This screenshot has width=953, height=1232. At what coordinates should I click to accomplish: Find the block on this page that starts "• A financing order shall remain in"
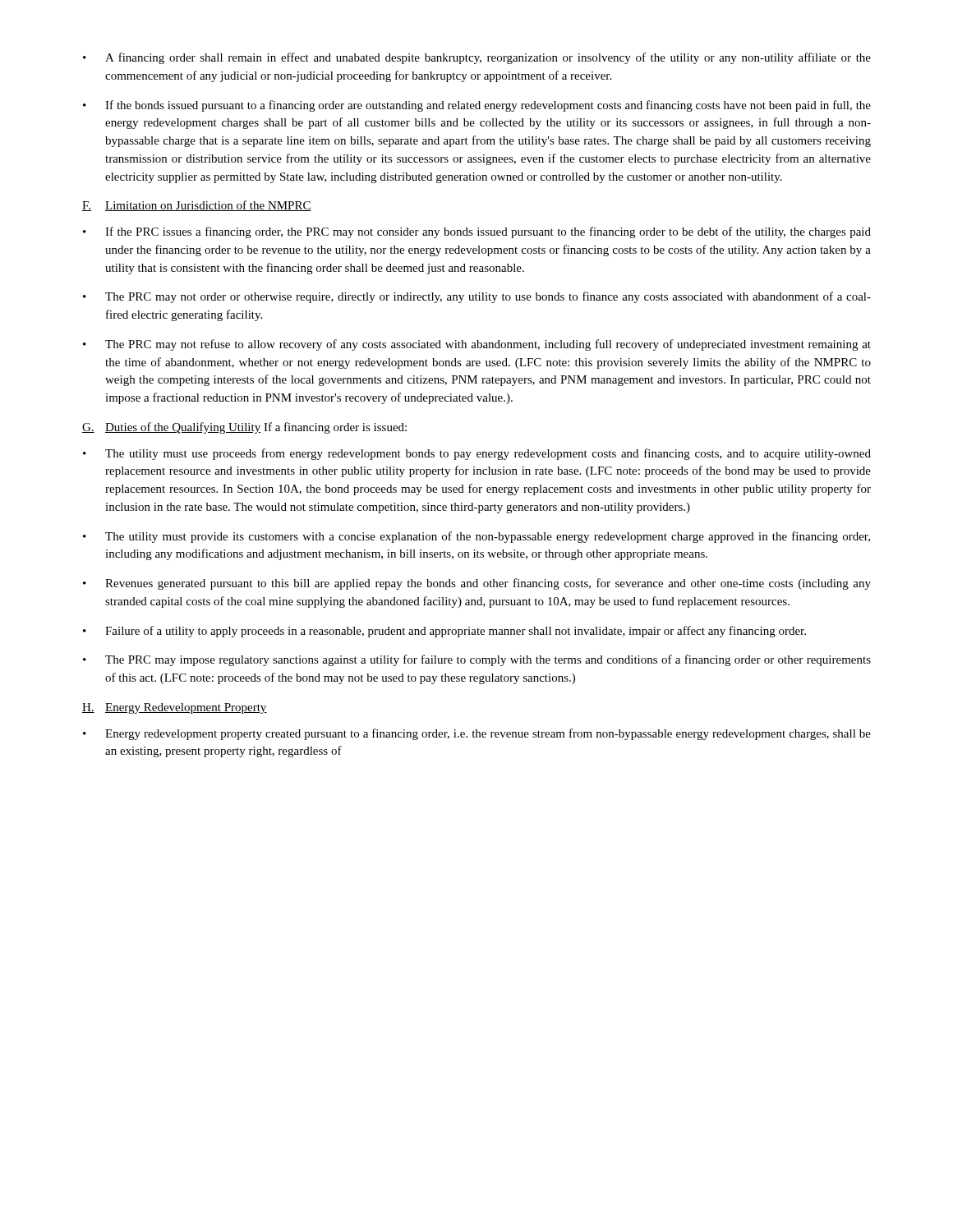coord(476,67)
